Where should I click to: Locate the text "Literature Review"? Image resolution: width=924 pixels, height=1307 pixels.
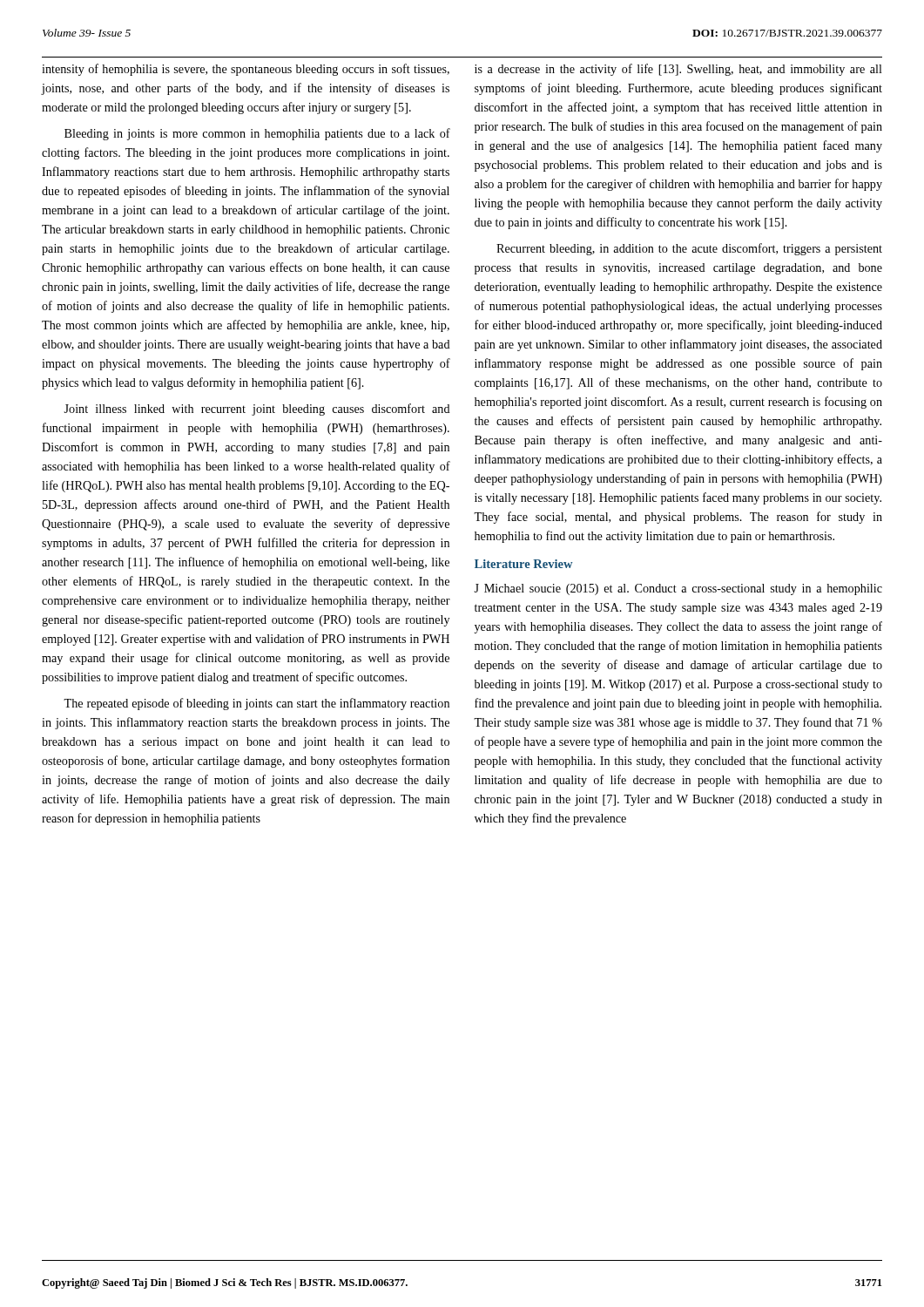point(523,564)
